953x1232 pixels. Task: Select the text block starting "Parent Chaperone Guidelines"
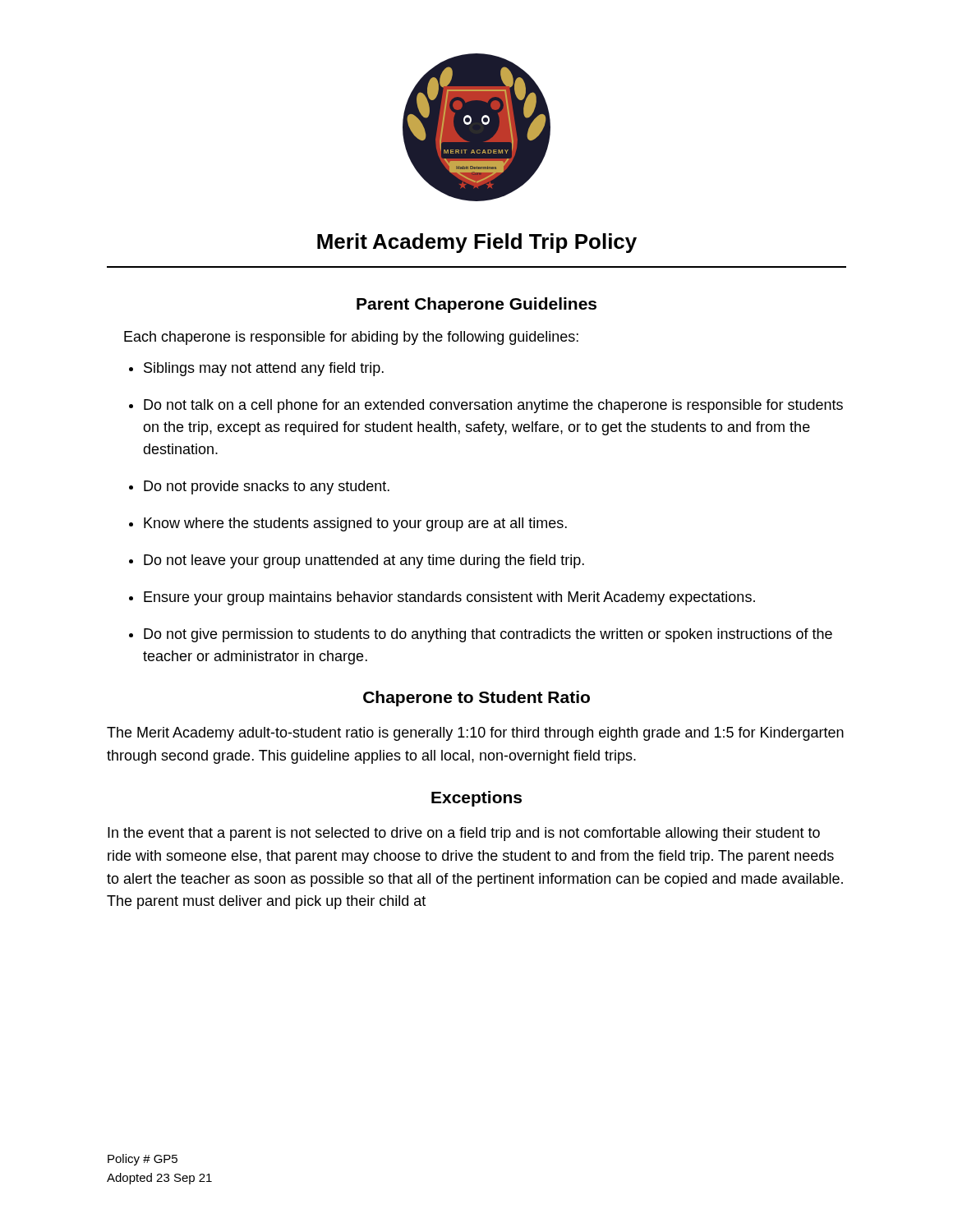tap(476, 304)
